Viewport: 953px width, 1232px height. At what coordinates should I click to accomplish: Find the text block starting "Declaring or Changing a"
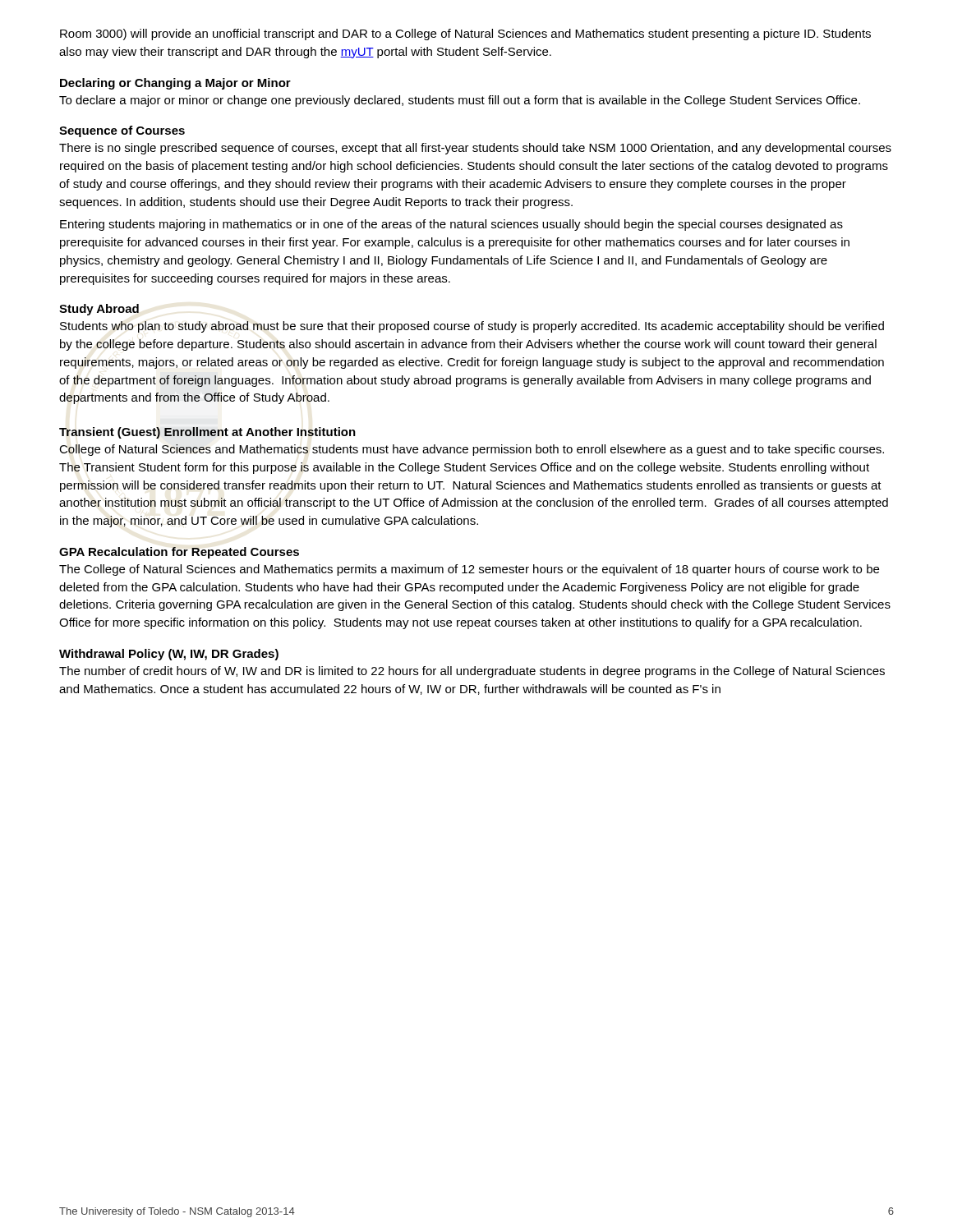(175, 82)
